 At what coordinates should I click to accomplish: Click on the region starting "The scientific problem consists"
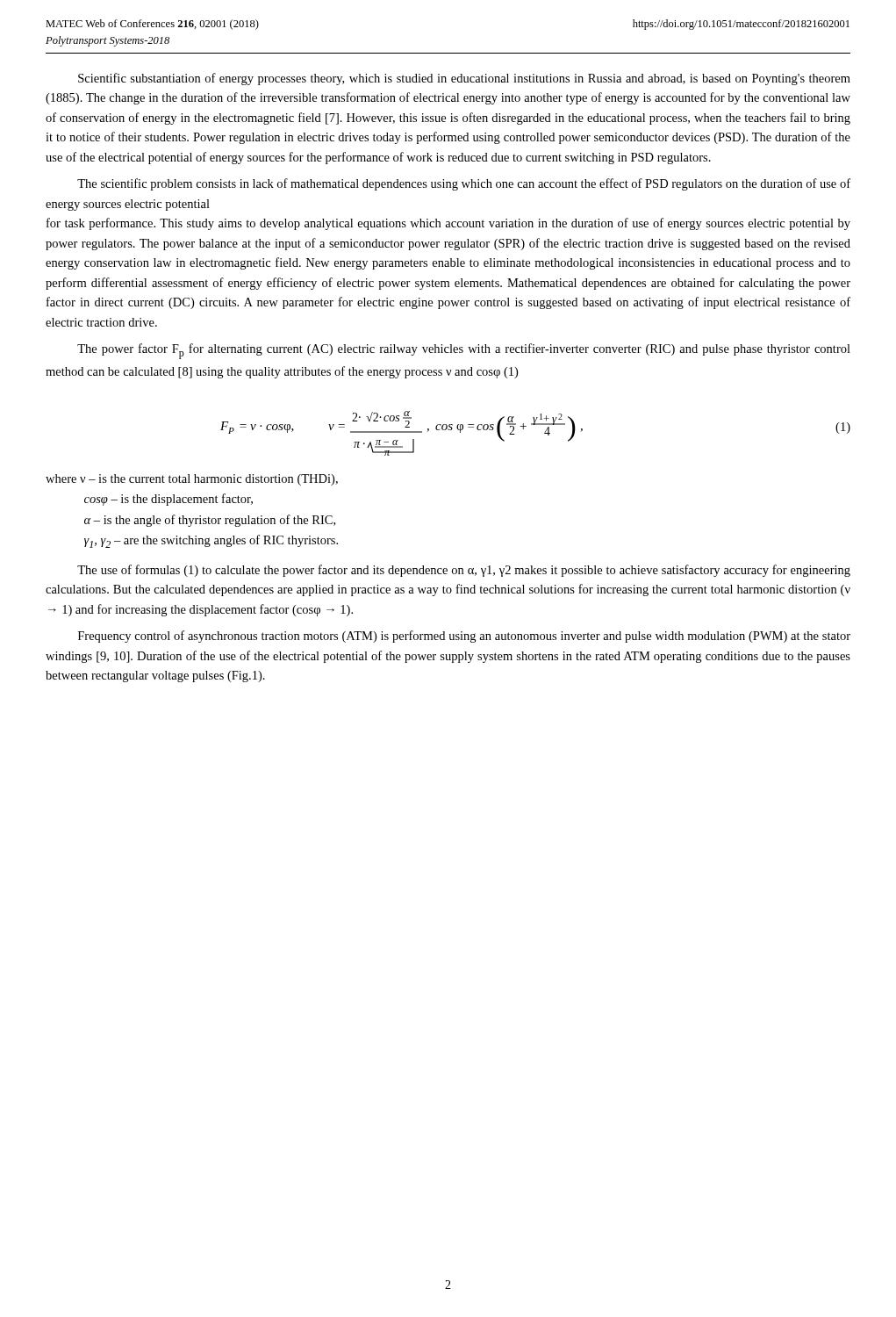click(448, 253)
